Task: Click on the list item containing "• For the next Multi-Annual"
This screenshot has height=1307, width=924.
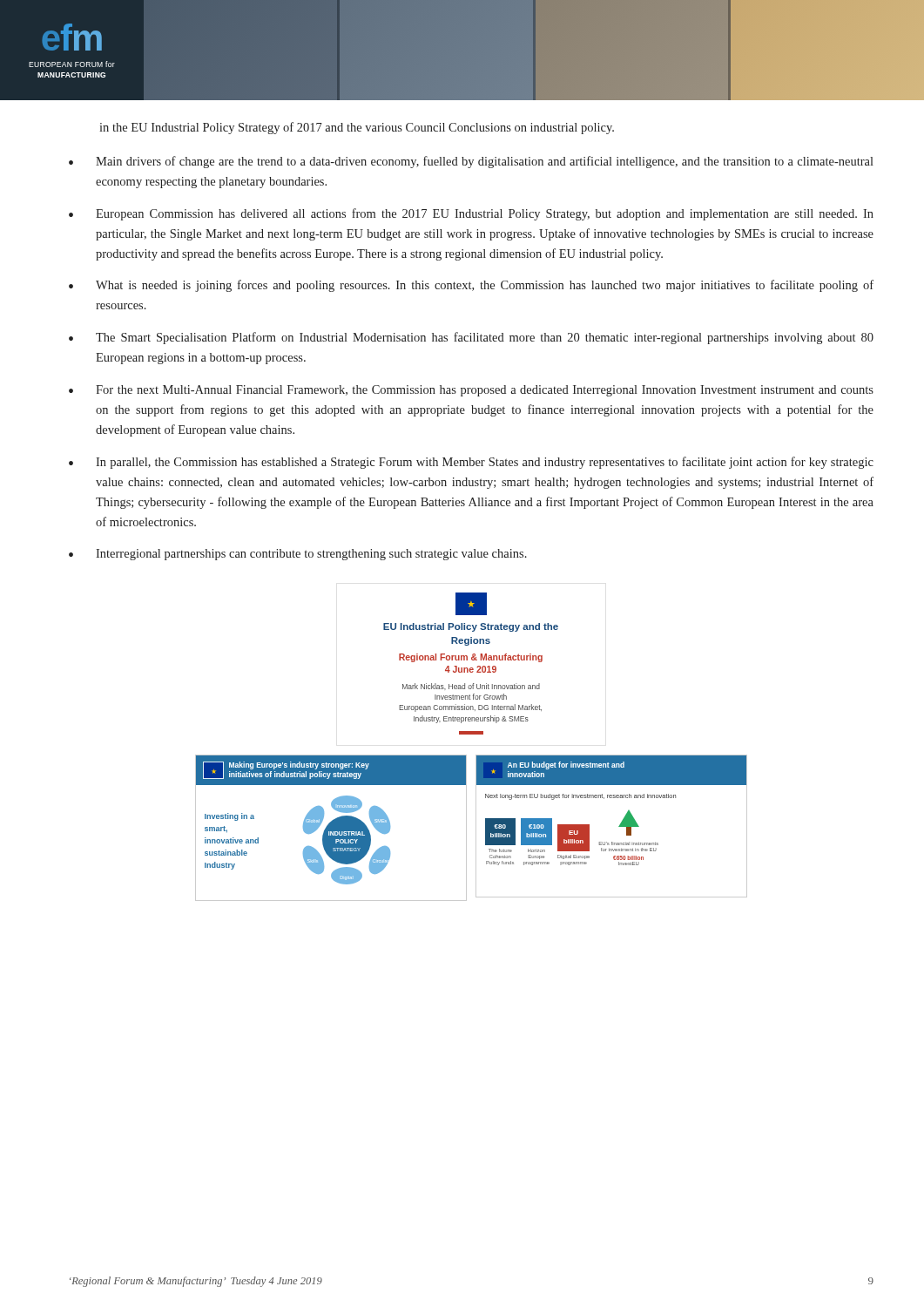Action: 471,410
